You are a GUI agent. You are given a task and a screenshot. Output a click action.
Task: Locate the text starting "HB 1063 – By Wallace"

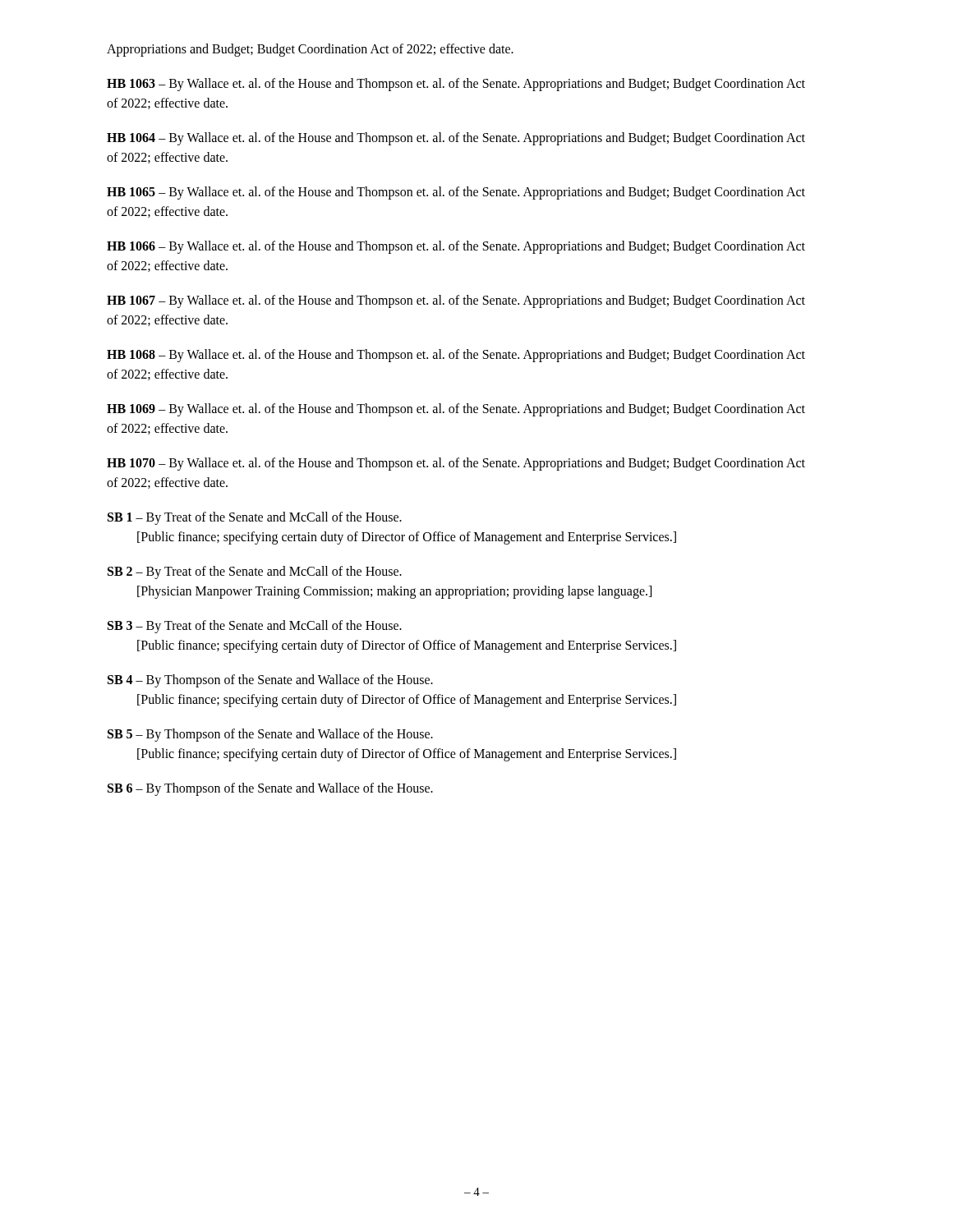460,94
